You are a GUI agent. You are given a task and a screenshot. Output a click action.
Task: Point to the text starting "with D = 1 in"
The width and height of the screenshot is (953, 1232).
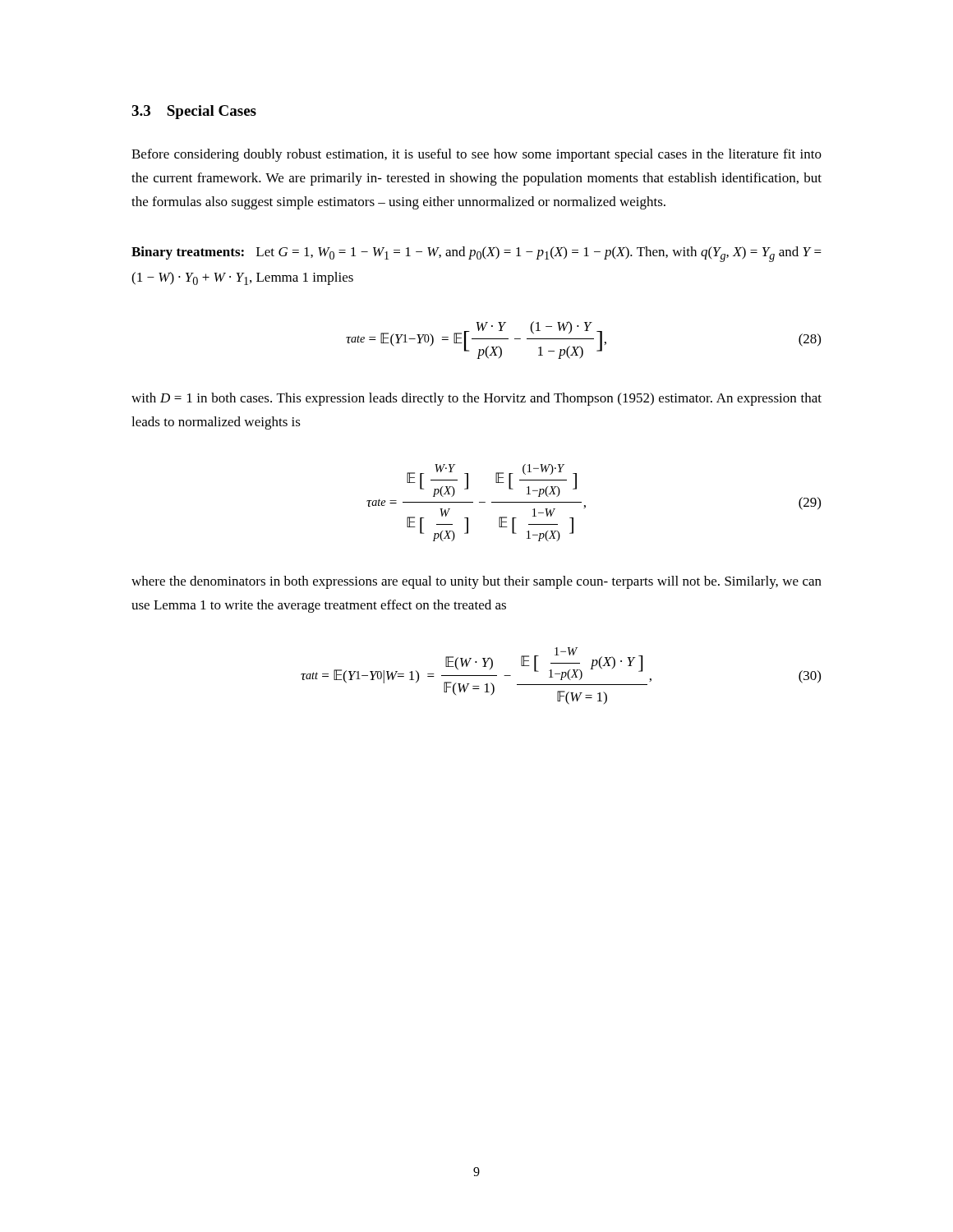pyautogui.click(x=476, y=410)
